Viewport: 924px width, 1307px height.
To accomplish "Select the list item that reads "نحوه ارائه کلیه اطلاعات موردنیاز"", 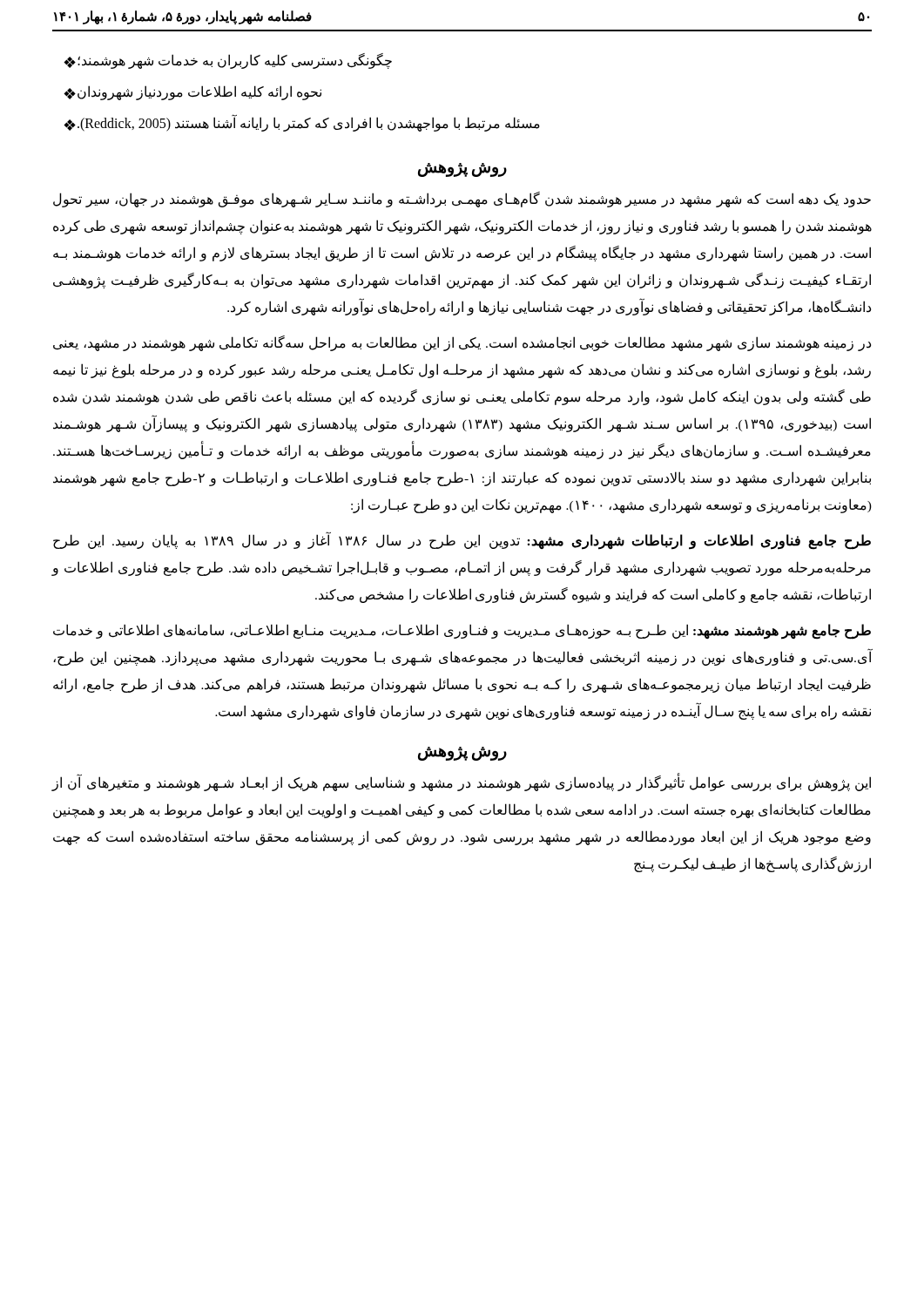I will coord(192,93).
